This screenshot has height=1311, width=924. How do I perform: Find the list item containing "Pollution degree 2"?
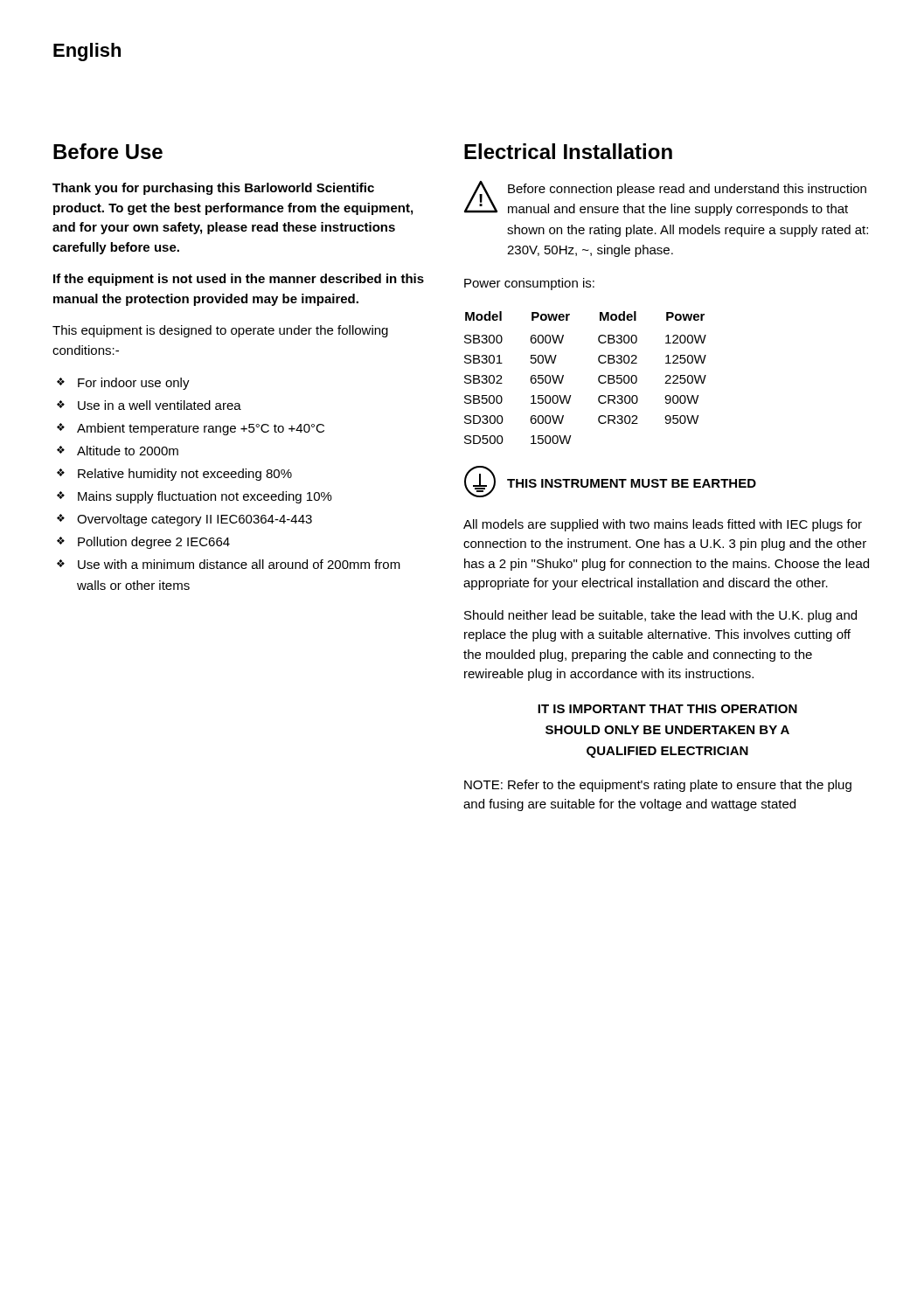tap(153, 541)
